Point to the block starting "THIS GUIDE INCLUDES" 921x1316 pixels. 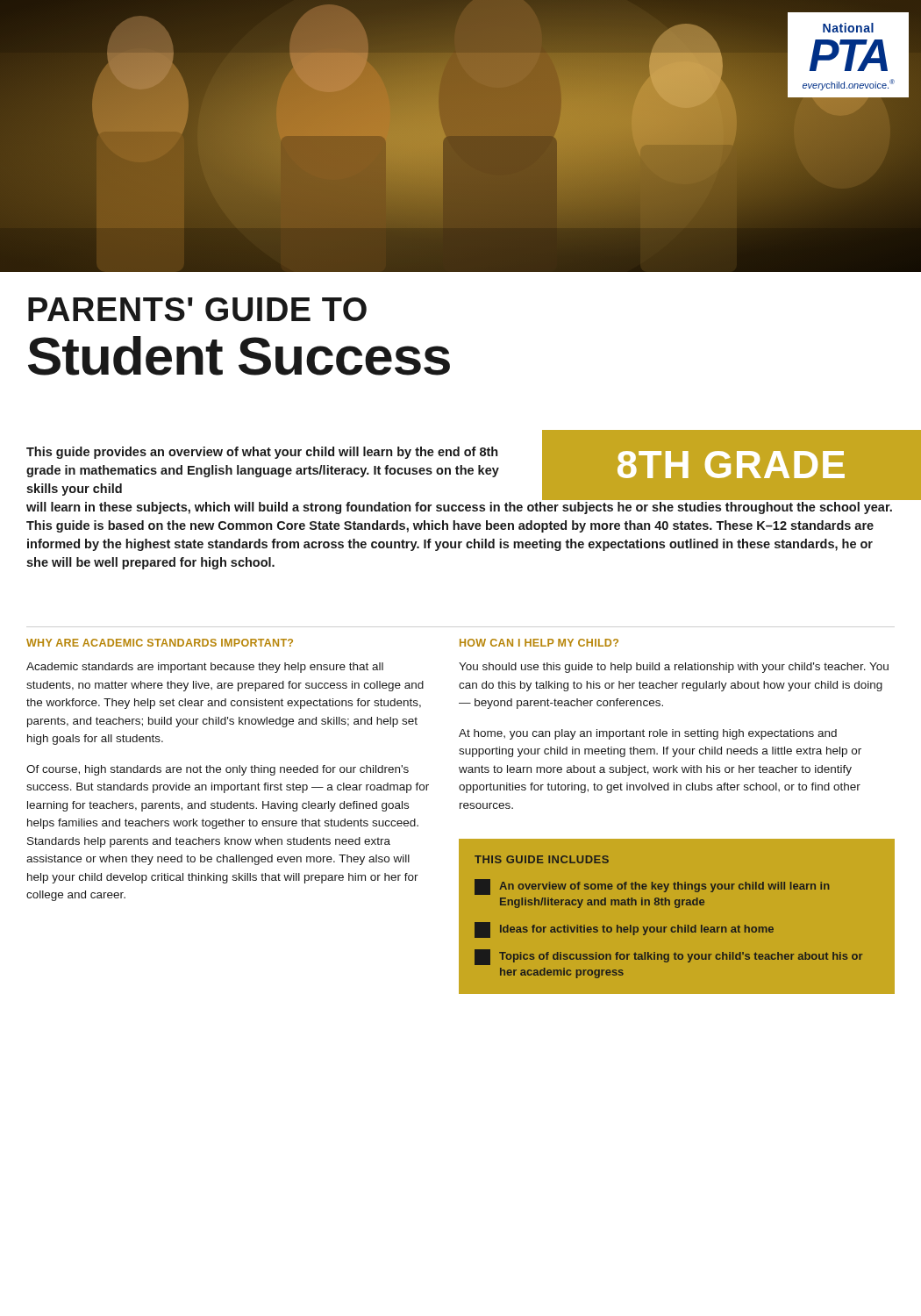click(x=542, y=859)
